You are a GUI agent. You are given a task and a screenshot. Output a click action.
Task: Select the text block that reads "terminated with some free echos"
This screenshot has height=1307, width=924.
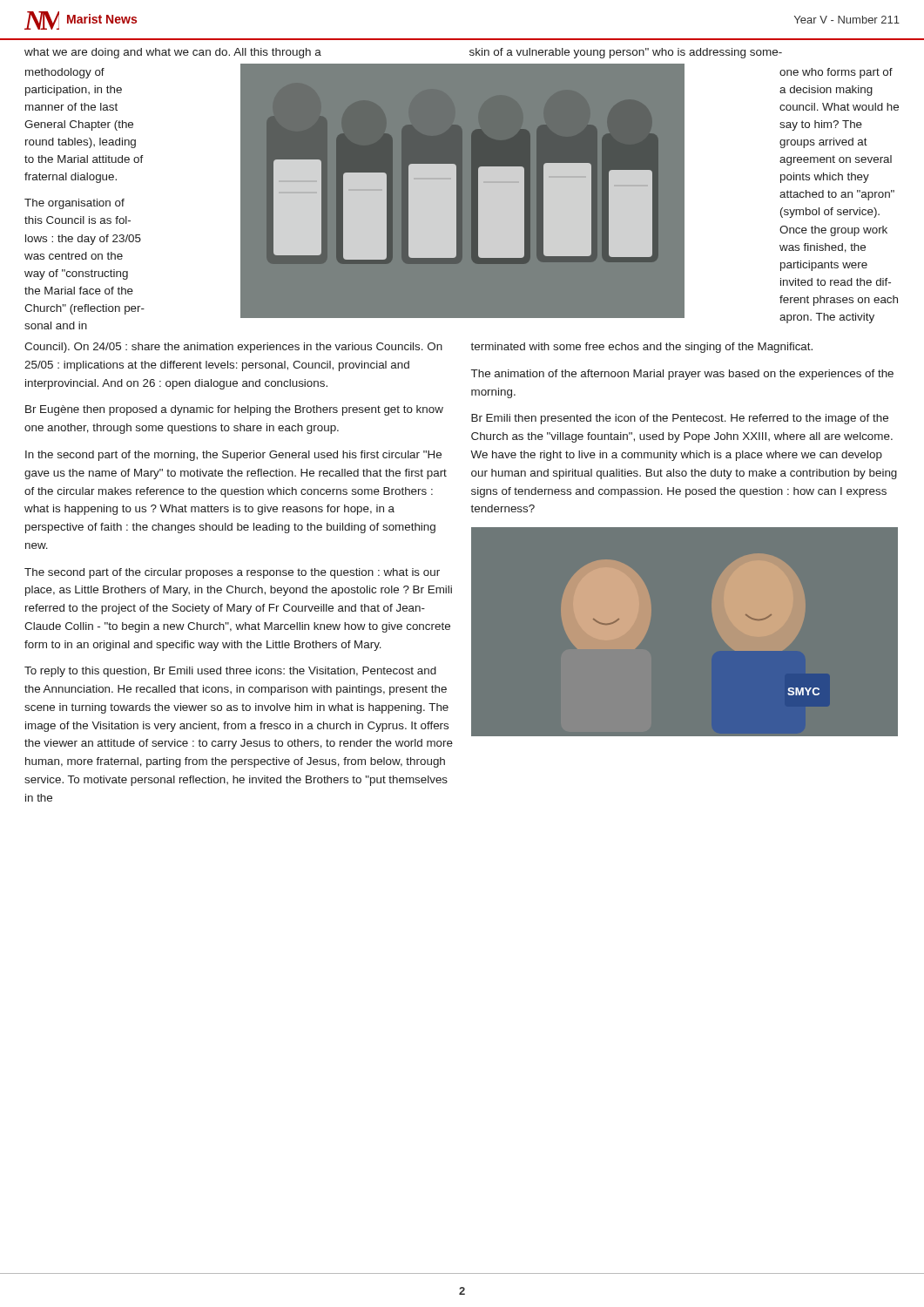[x=685, y=428]
